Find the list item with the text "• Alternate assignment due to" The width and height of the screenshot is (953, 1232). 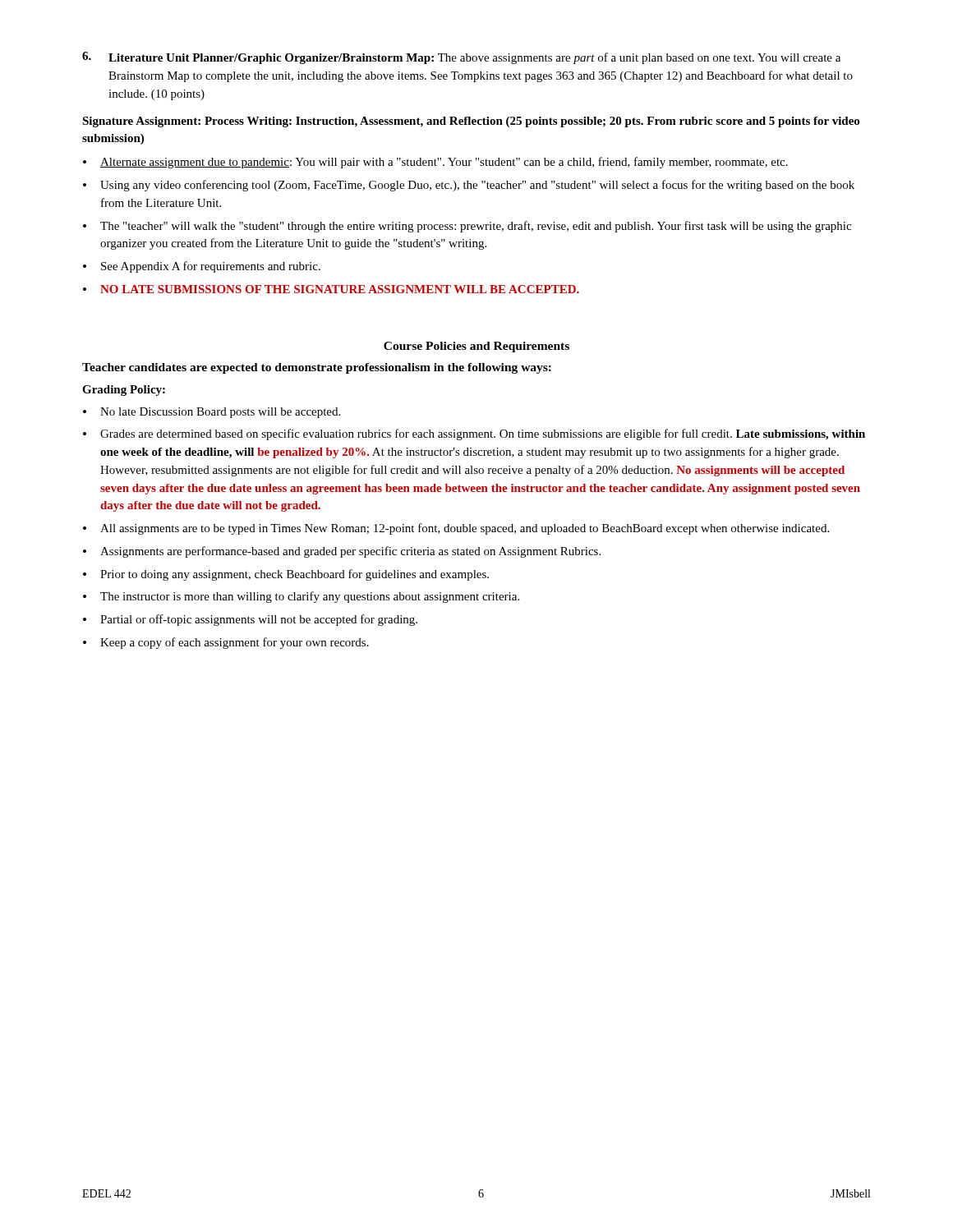click(476, 163)
